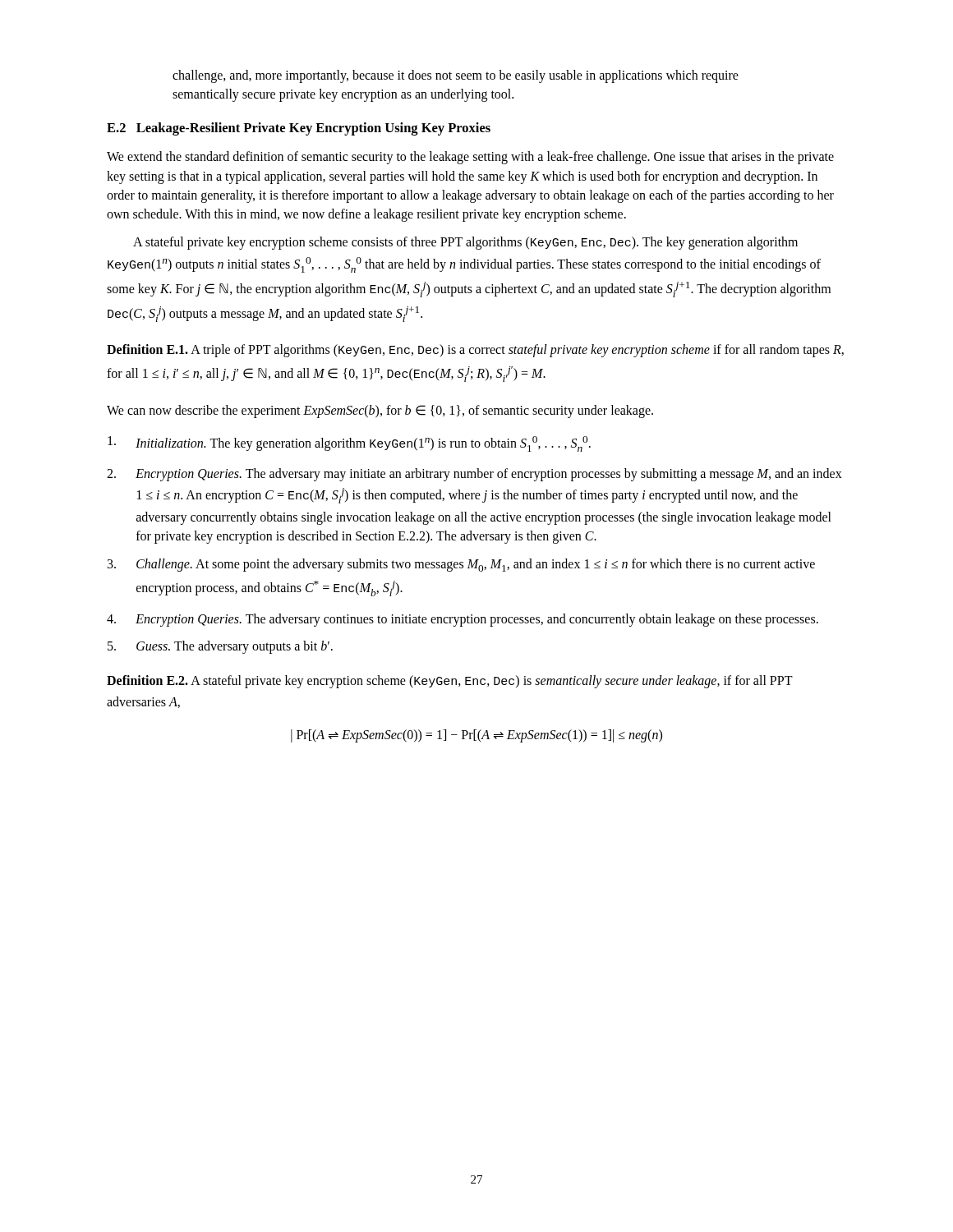Screen dimensions: 1232x953
Task: Where is the passage that starts "Definition E.1. A triple of PPT"?
Action: coord(476,363)
